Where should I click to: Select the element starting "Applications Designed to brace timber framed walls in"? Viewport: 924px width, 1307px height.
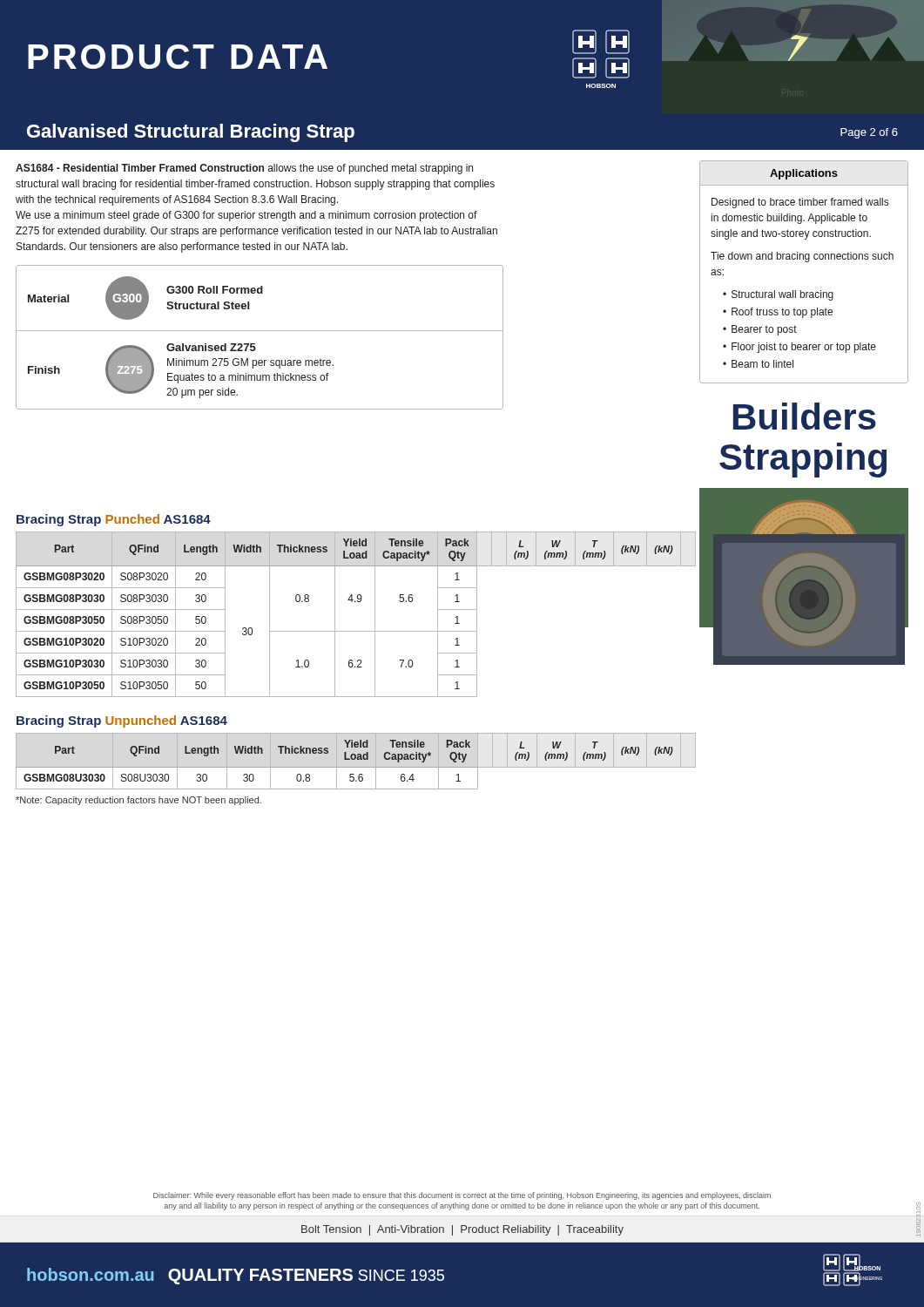click(804, 272)
